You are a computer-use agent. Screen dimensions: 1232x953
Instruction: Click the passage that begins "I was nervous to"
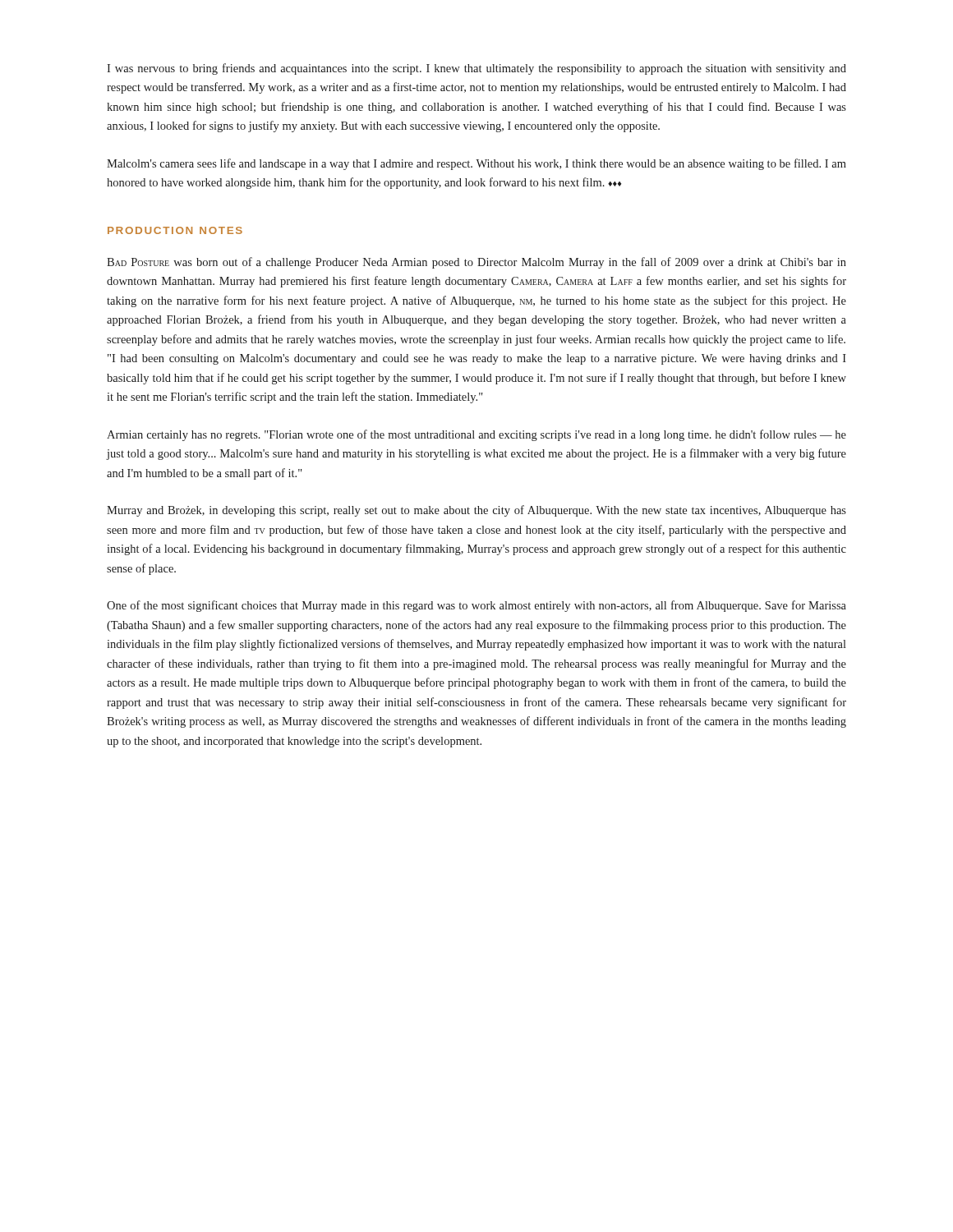coord(476,97)
